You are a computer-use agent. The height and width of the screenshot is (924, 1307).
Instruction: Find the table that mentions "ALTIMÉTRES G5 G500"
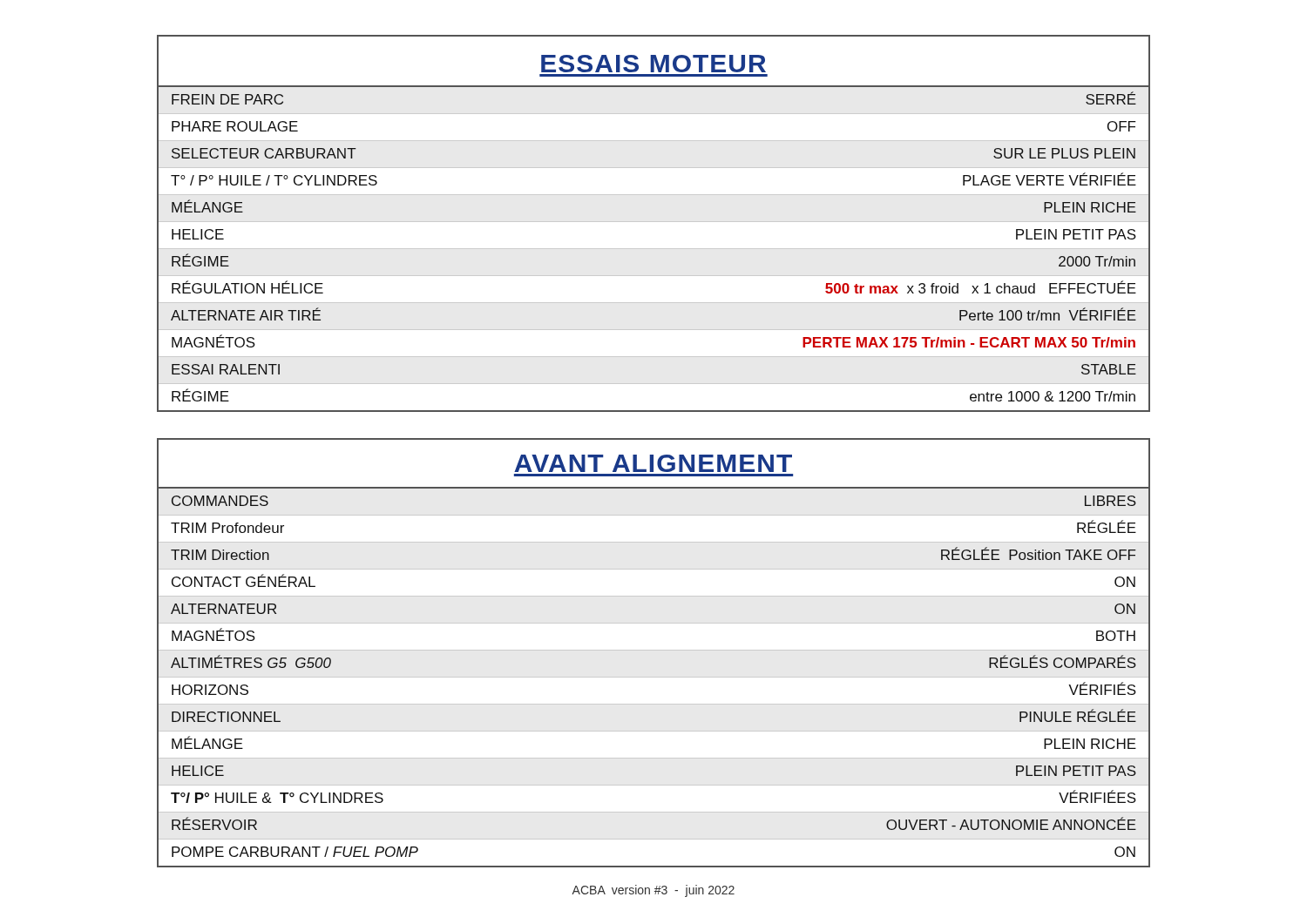coord(654,653)
